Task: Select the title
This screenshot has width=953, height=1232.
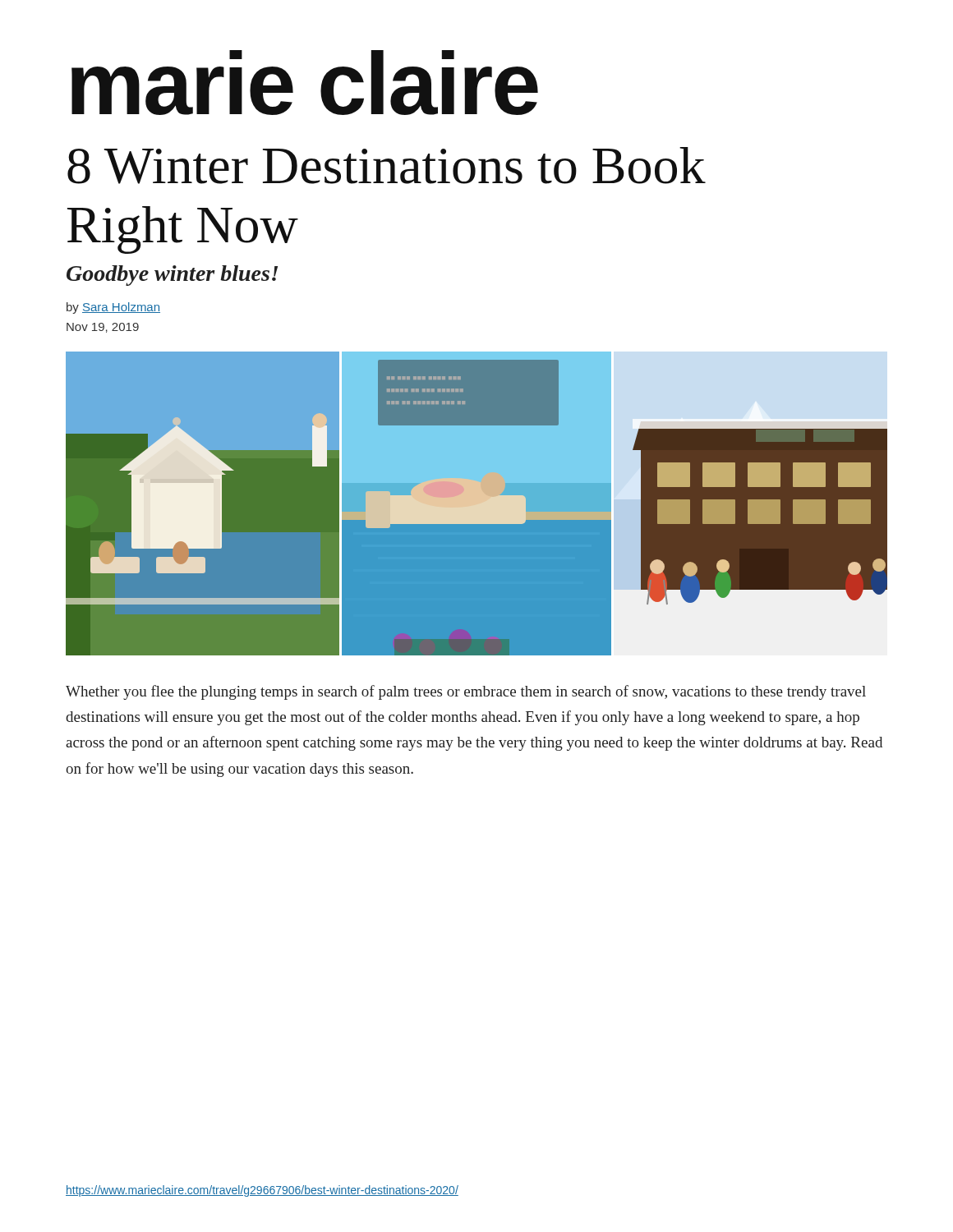Action: (x=476, y=195)
